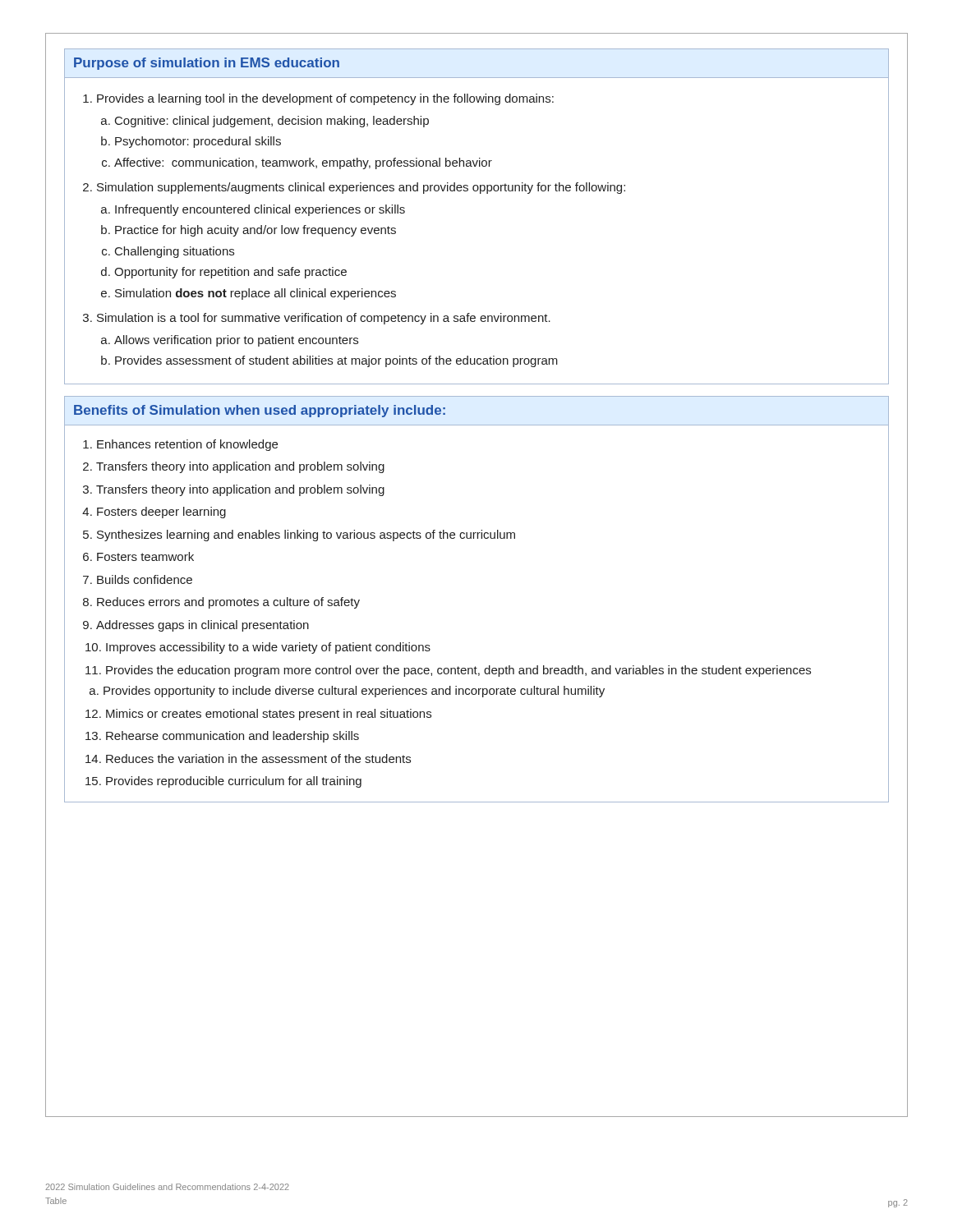Click the section header that begins "Benefits of Simulation when used"
953x1232 pixels.
point(260,410)
